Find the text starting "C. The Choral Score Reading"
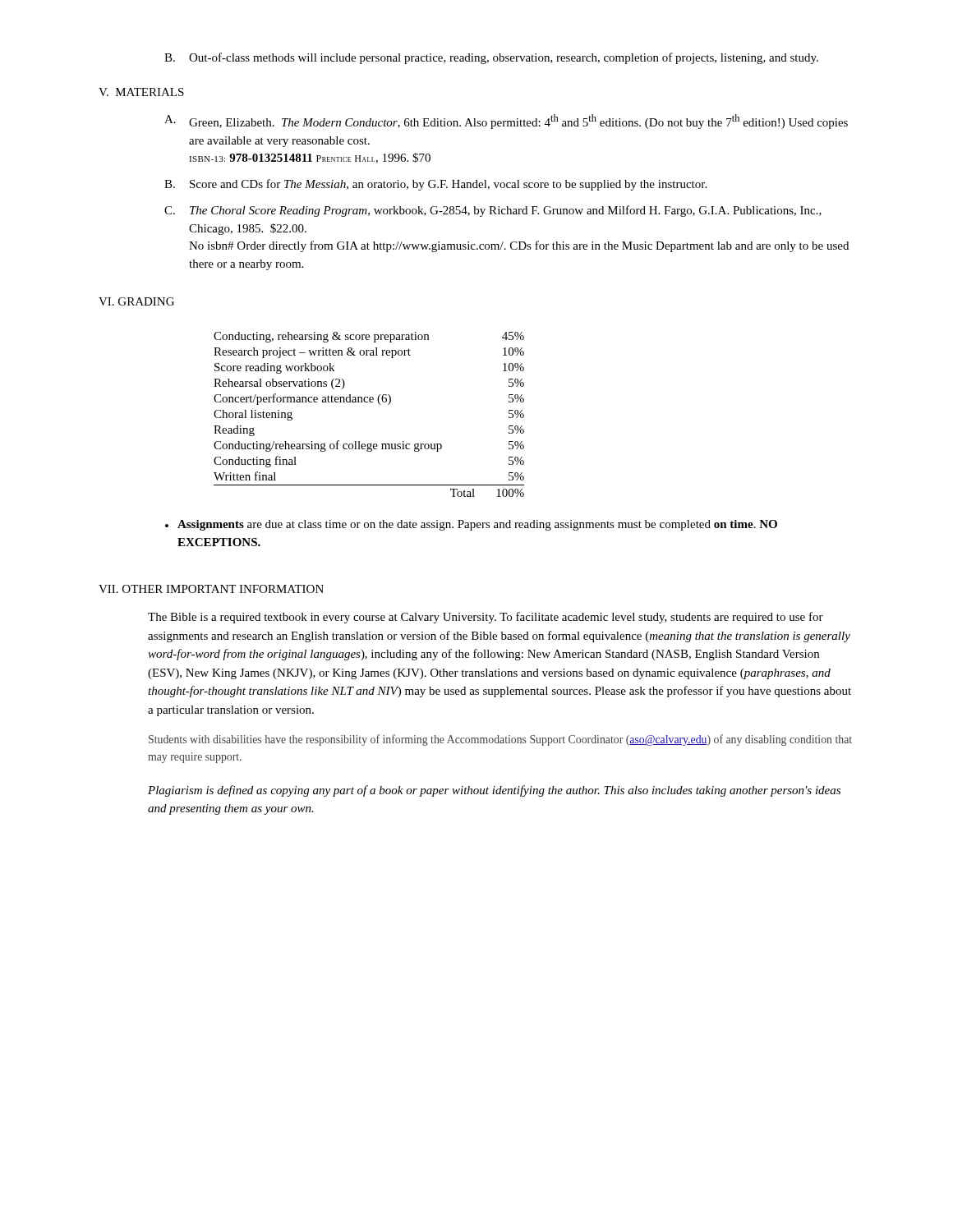Screen dimensions: 1232x953 [x=509, y=238]
